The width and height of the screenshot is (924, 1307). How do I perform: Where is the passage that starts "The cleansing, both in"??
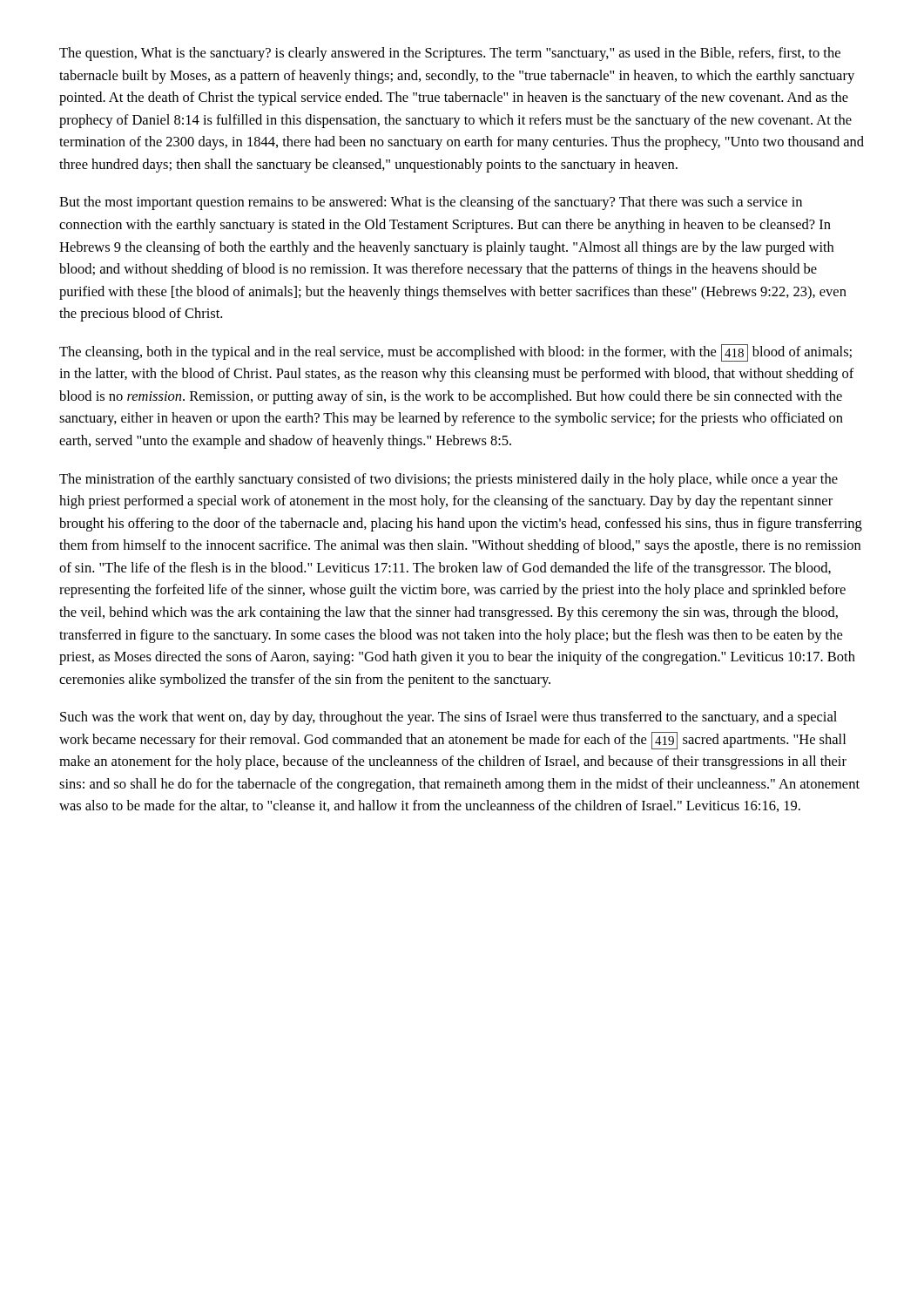coord(456,396)
